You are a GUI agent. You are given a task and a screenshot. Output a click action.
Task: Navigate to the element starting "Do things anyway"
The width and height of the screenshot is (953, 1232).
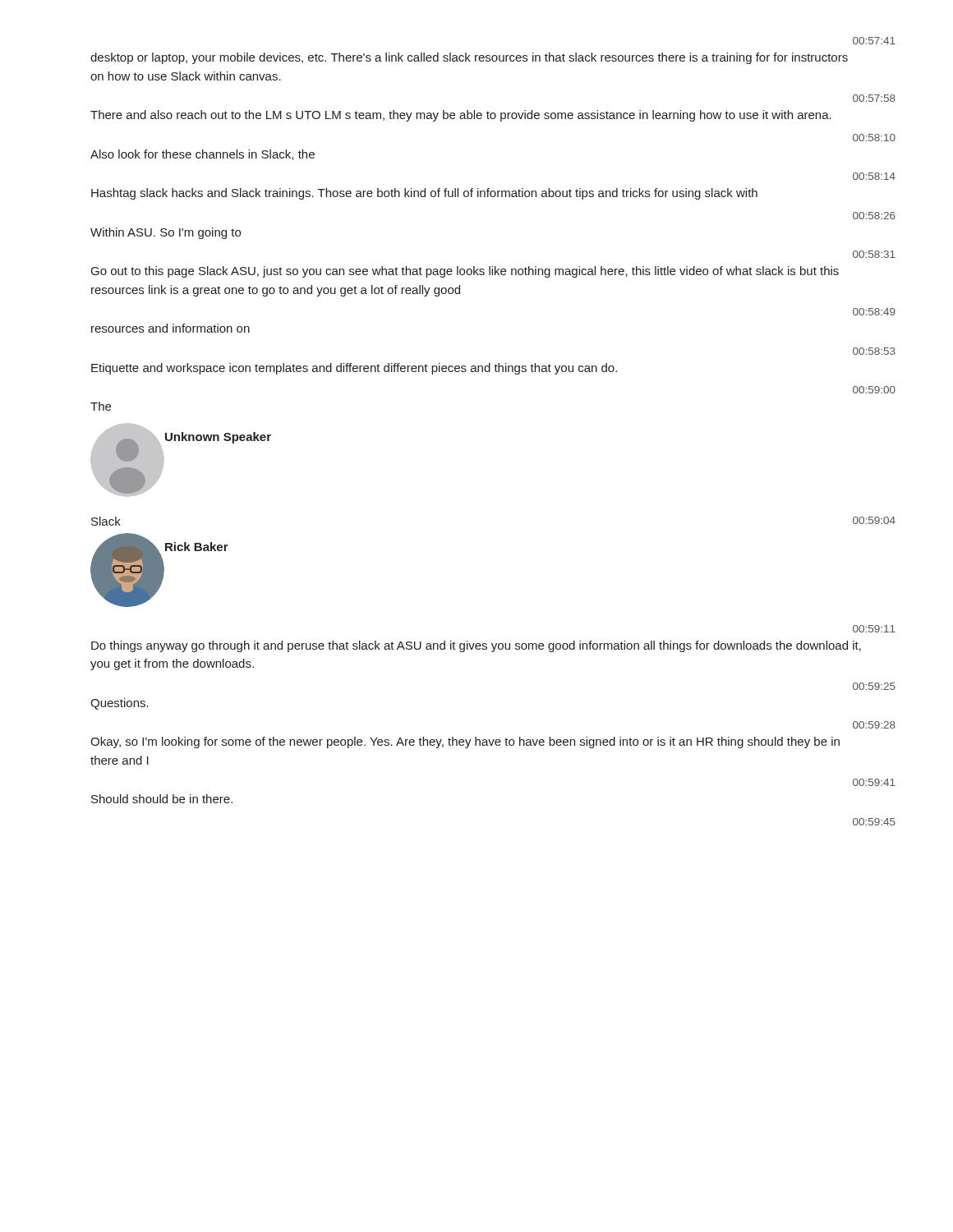(476, 654)
